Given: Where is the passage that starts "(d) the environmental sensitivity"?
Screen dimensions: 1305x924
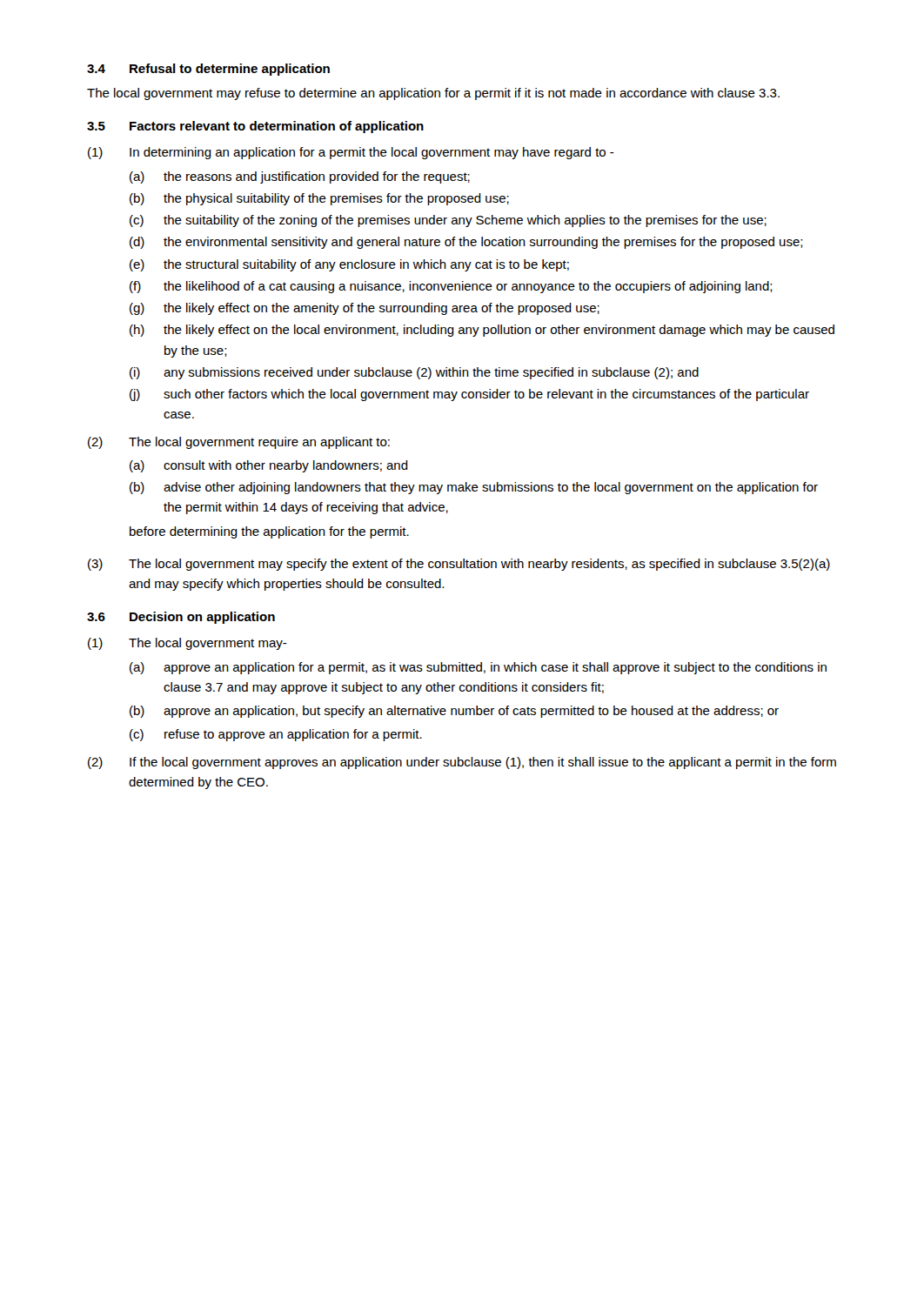Looking at the screenshot, I should point(466,242).
